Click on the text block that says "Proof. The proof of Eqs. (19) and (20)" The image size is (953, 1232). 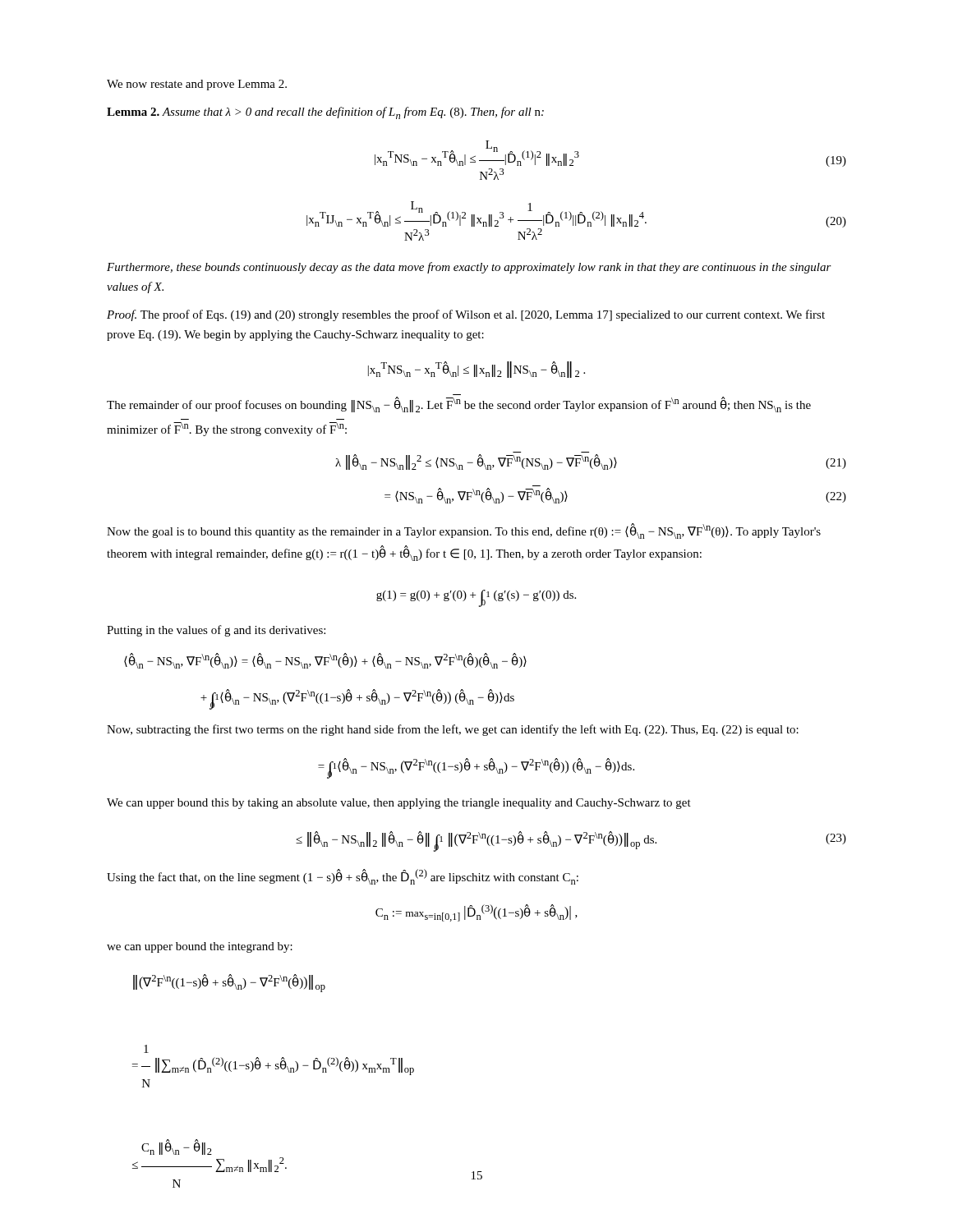pos(466,324)
